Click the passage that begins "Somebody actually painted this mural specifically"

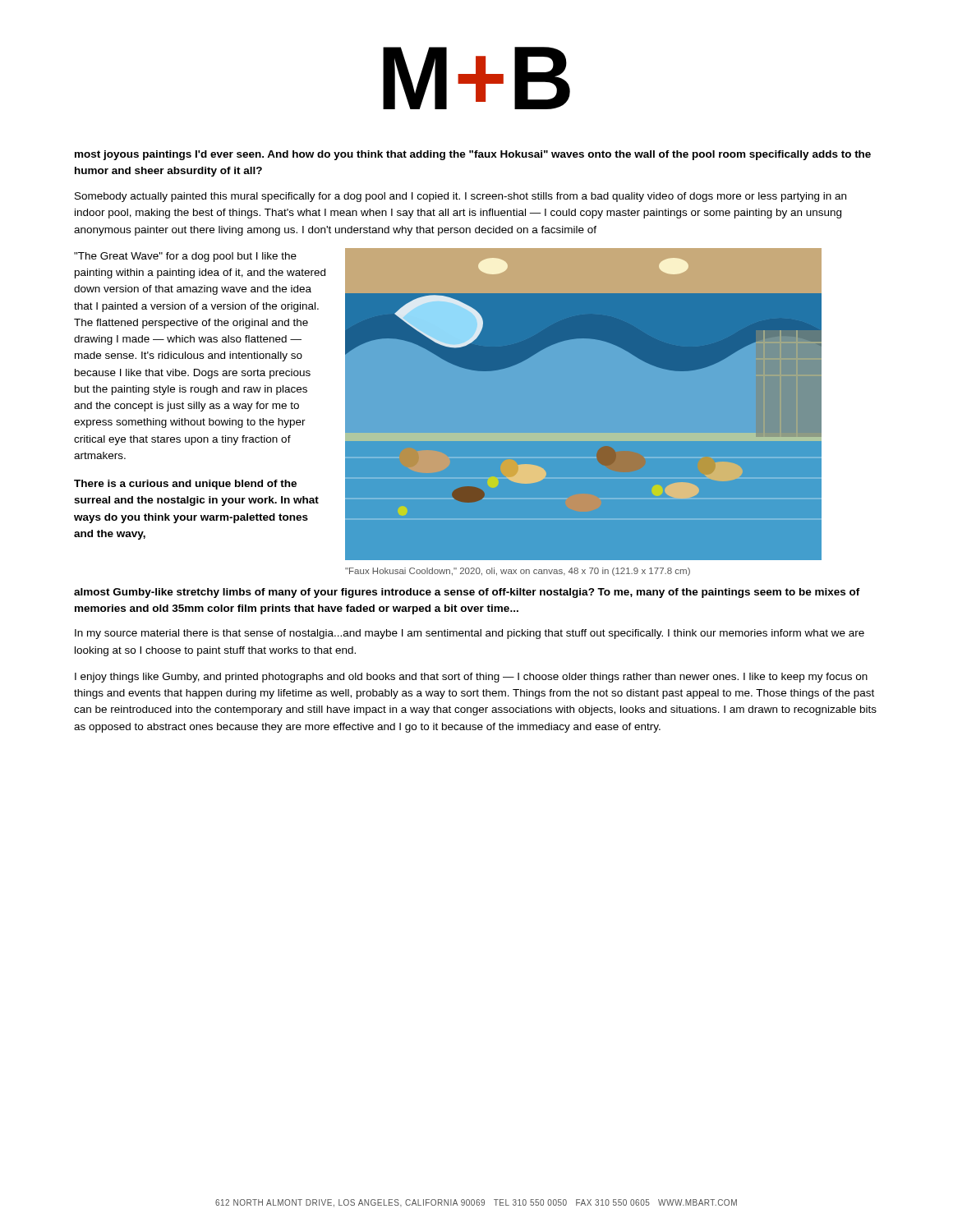[x=460, y=213]
